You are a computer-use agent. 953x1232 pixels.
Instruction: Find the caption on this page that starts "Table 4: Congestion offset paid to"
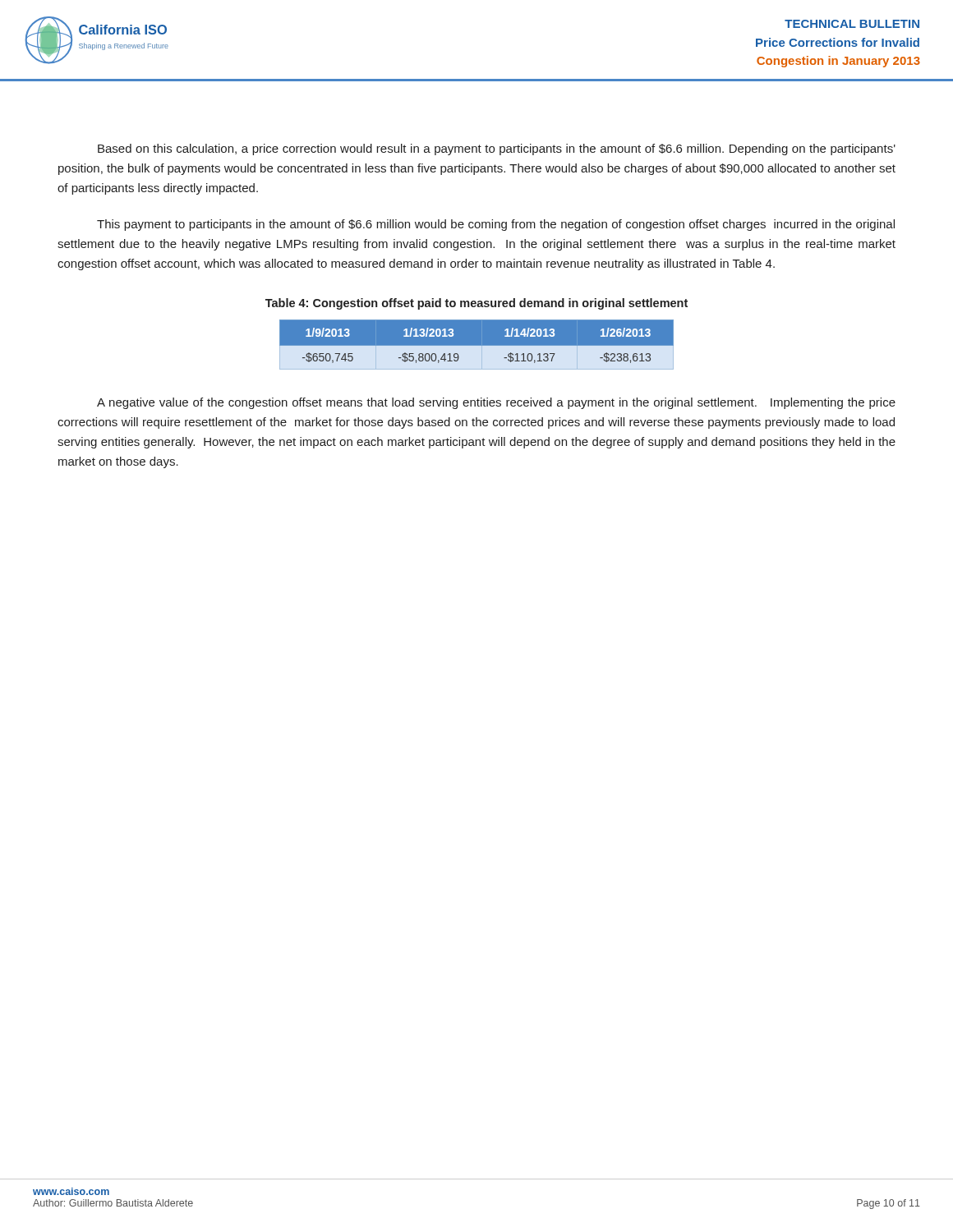point(476,303)
